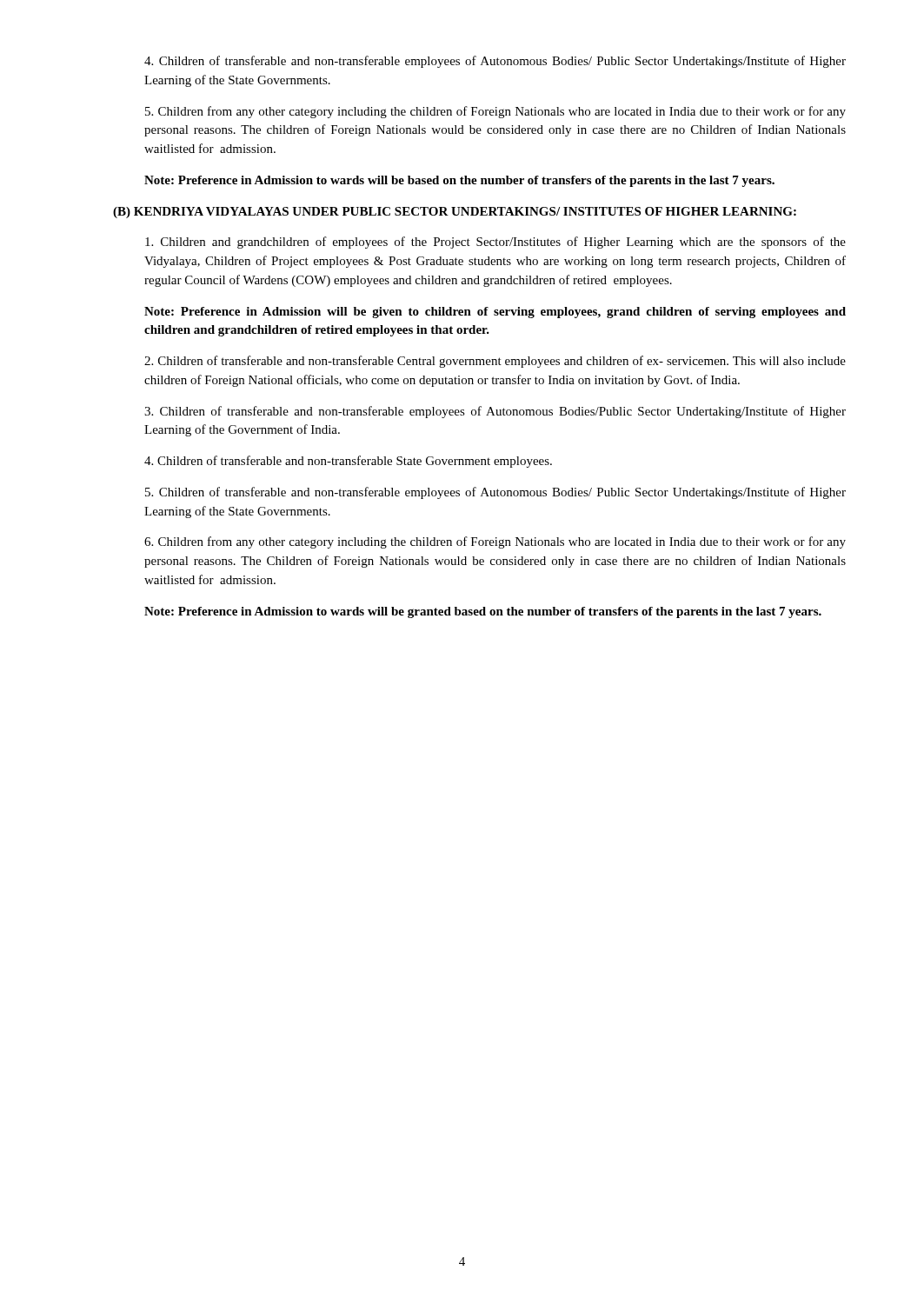The height and width of the screenshot is (1304, 924).
Task: Locate the text starting "6. Children from any"
Action: 495,561
